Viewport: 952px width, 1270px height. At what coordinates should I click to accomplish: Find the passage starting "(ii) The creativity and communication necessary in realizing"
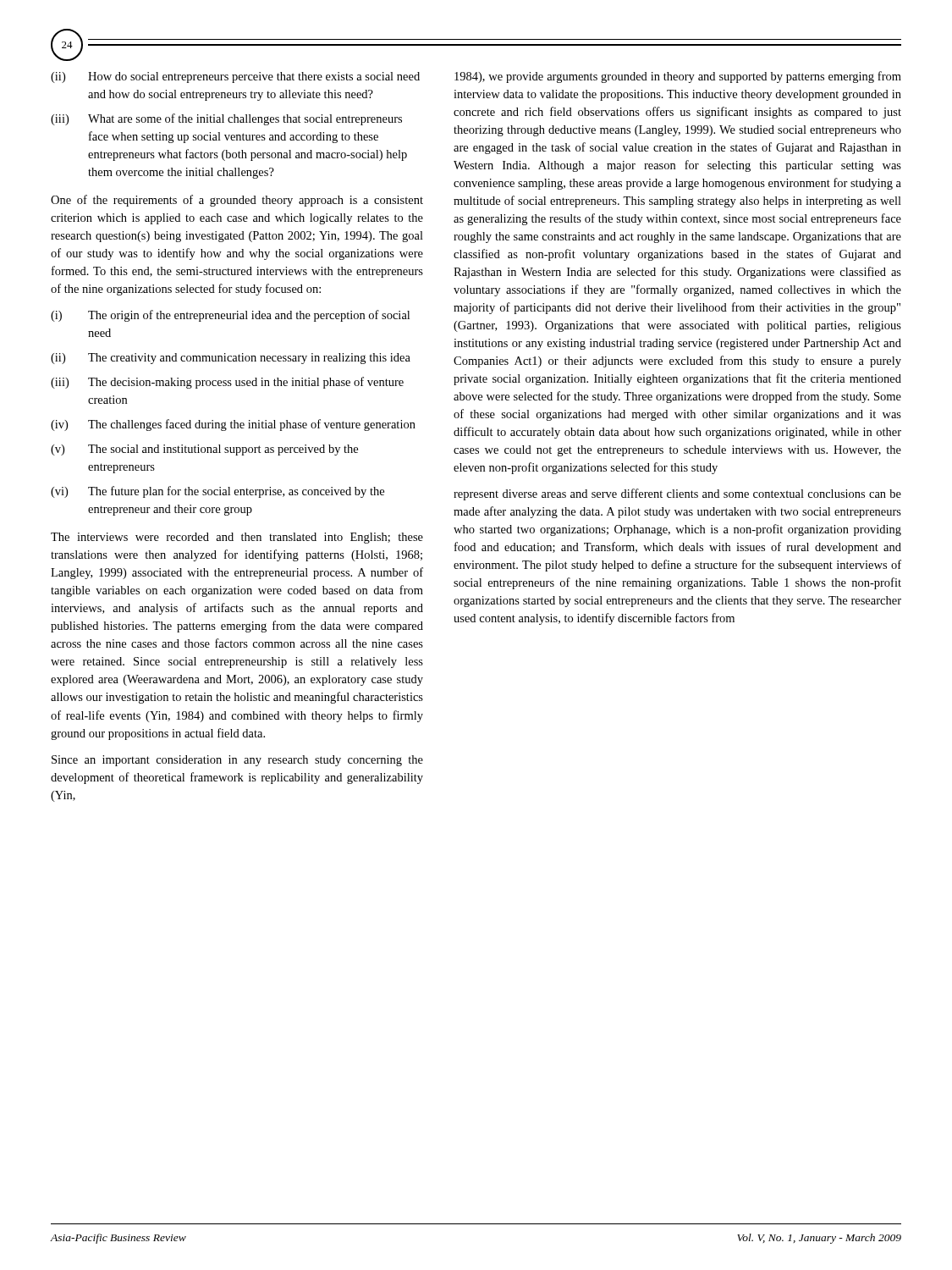pyautogui.click(x=237, y=358)
